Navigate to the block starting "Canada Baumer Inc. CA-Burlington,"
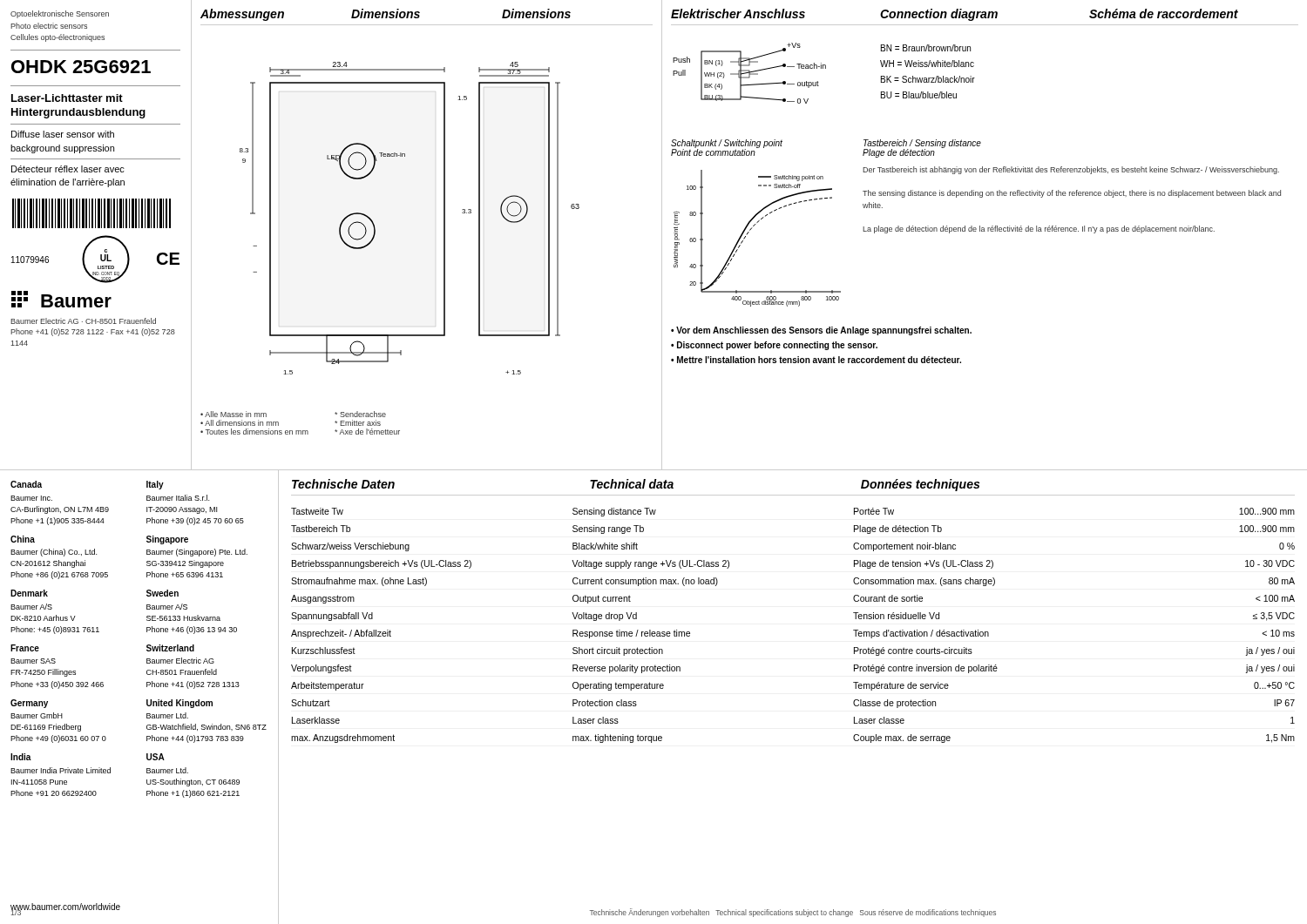This screenshot has width=1307, height=924. (71, 502)
